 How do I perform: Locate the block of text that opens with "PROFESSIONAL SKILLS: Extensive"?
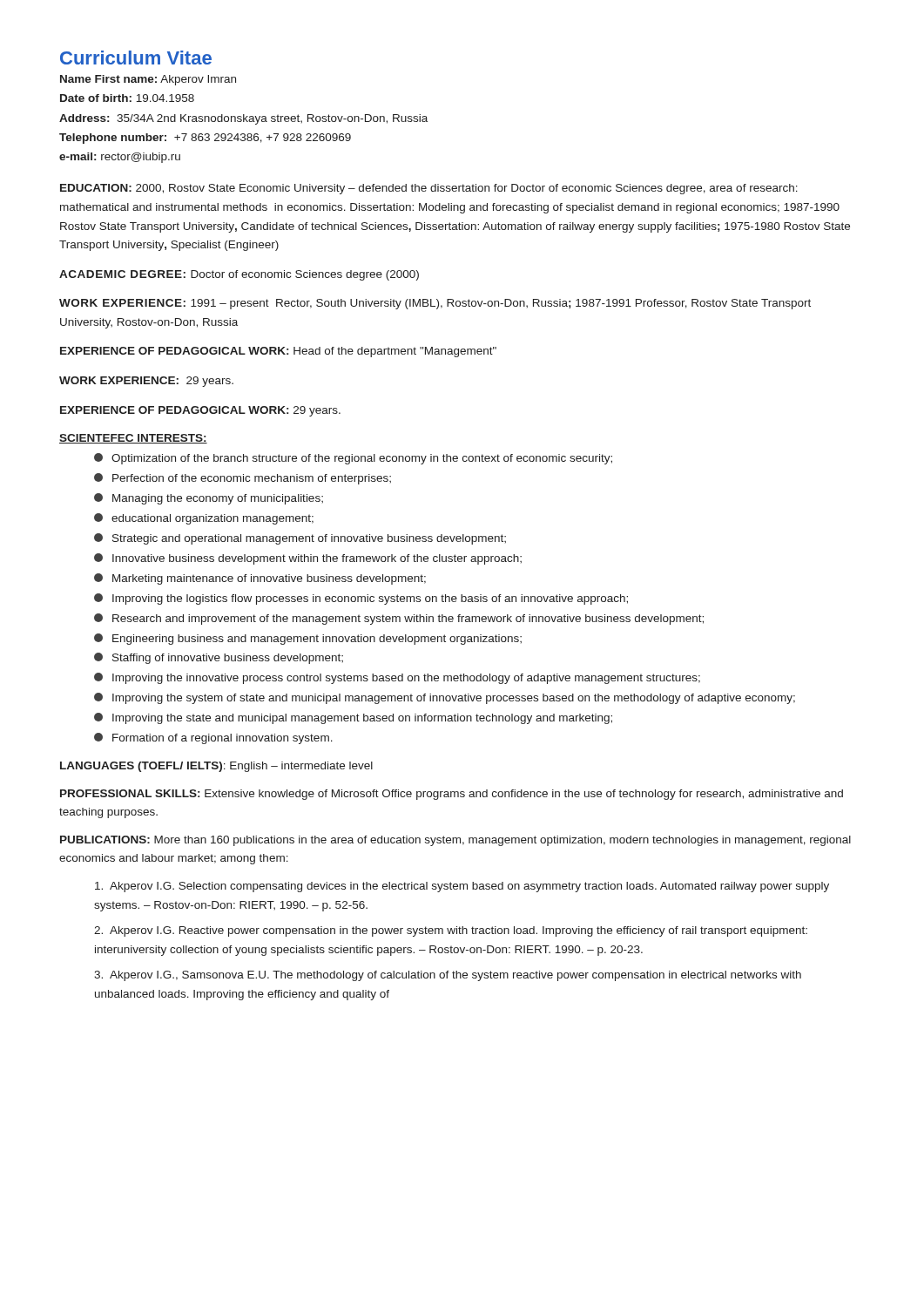pos(451,802)
